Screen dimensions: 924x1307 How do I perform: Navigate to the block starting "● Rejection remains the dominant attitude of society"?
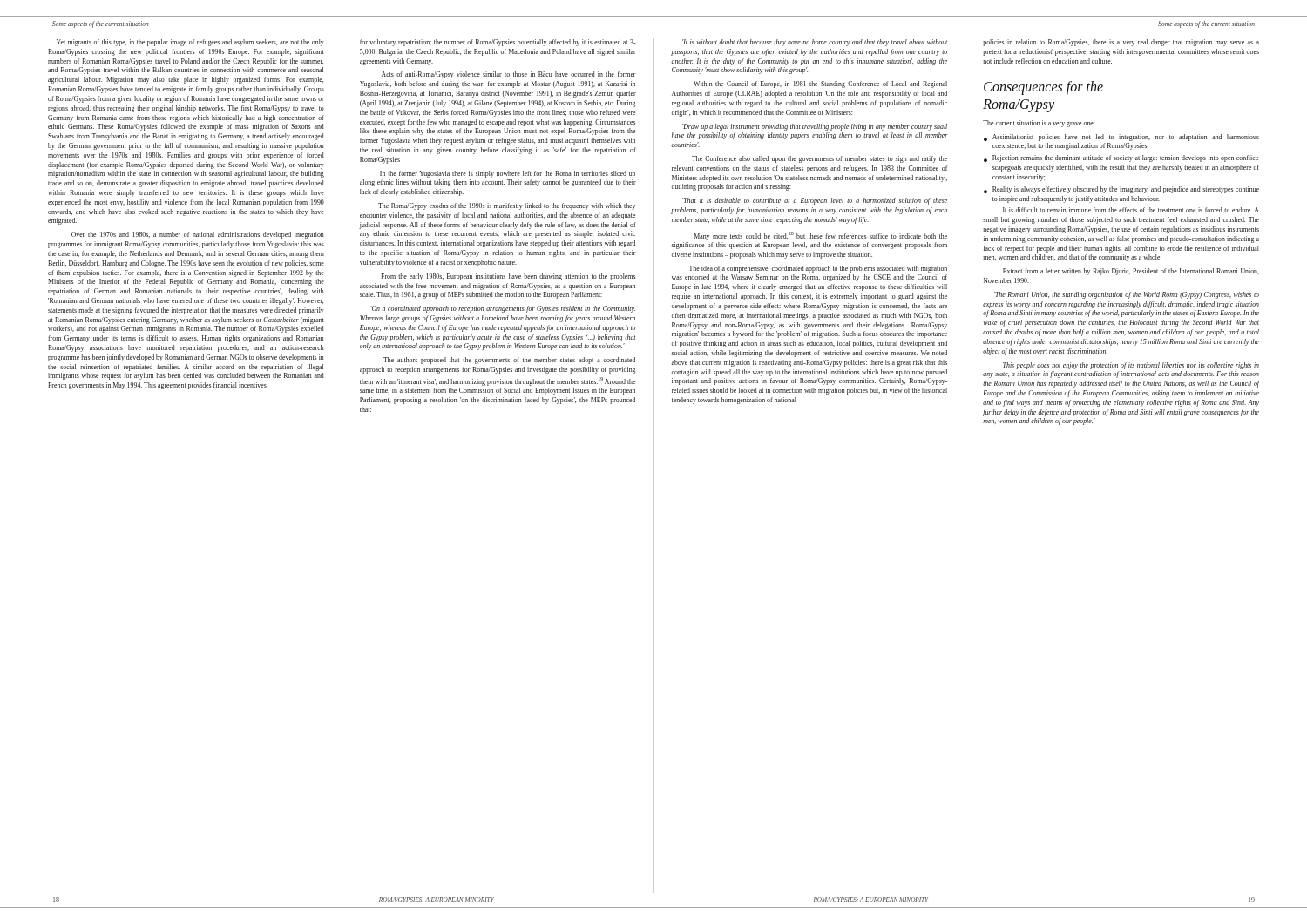(1121, 168)
